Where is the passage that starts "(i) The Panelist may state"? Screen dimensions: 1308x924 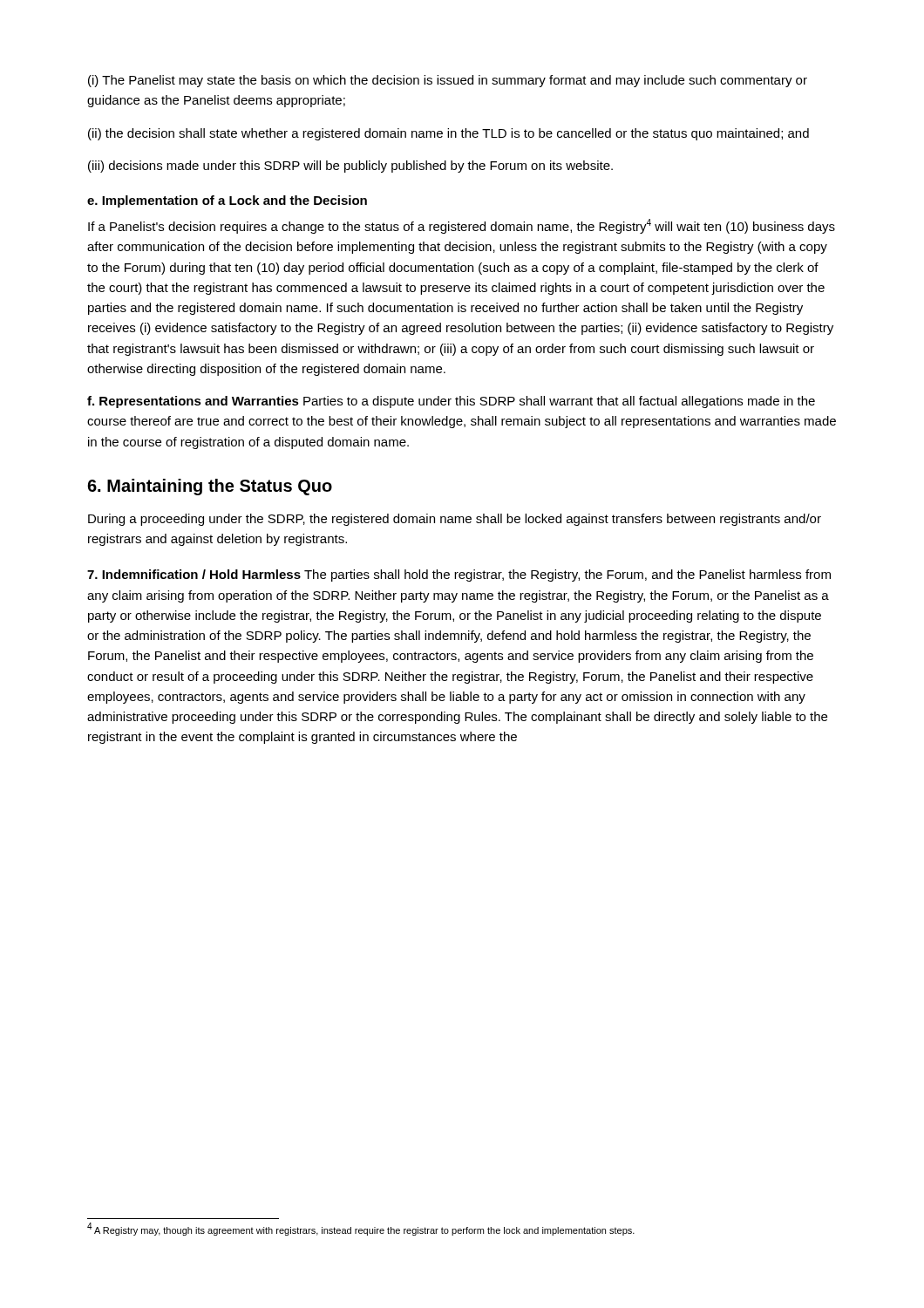pos(447,90)
